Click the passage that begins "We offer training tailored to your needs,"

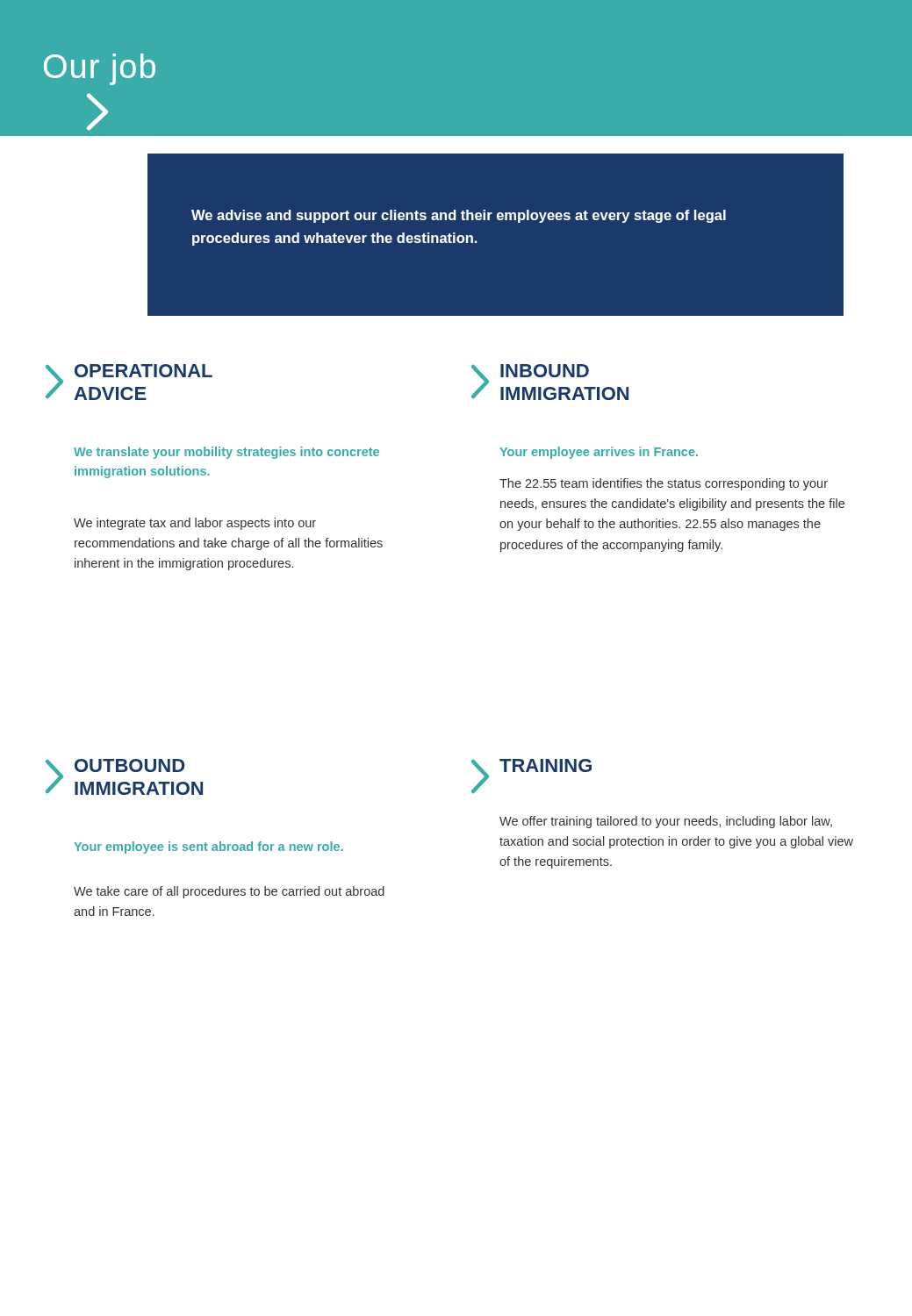point(676,842)
